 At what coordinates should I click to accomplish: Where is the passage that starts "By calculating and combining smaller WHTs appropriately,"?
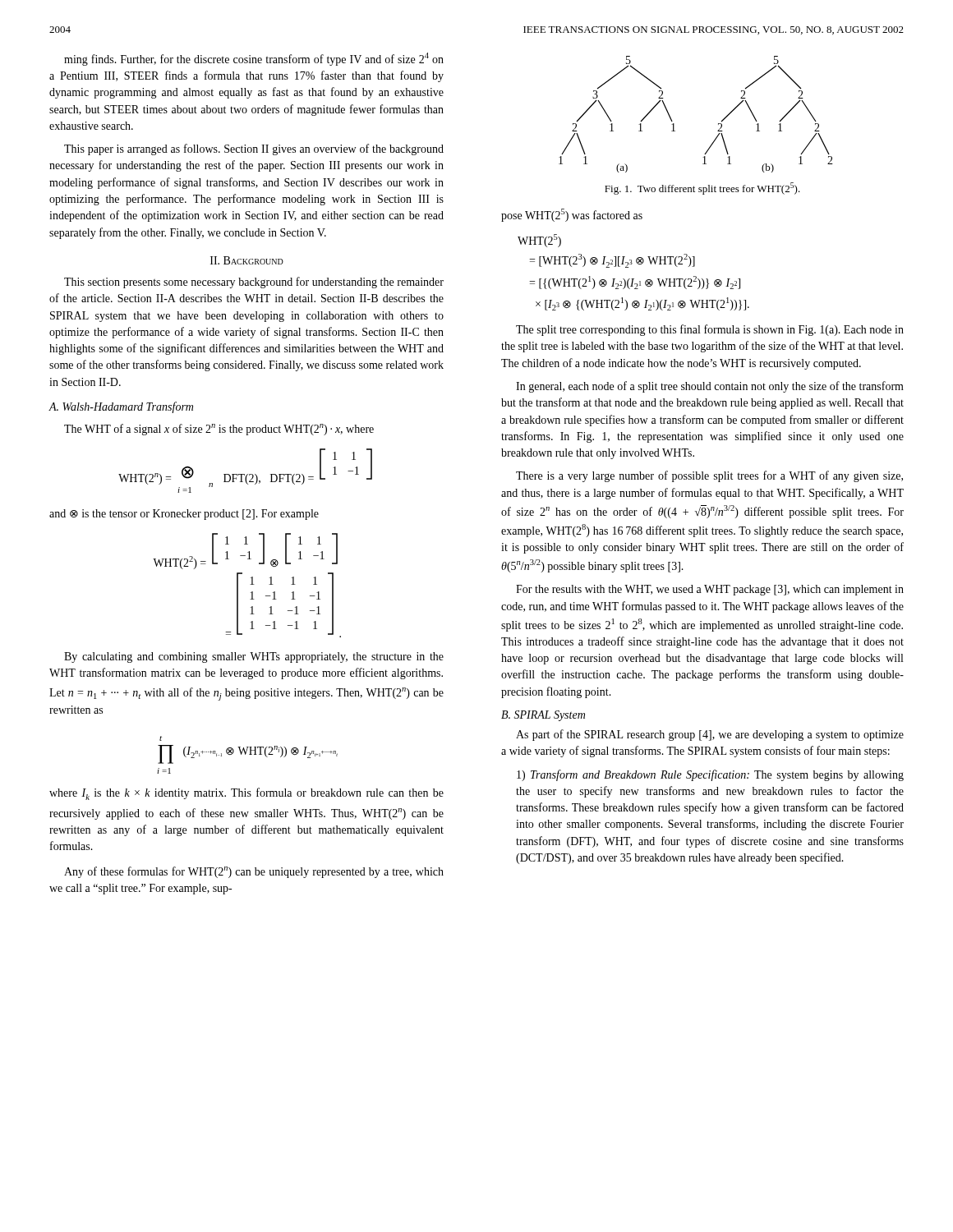(246, 684)
